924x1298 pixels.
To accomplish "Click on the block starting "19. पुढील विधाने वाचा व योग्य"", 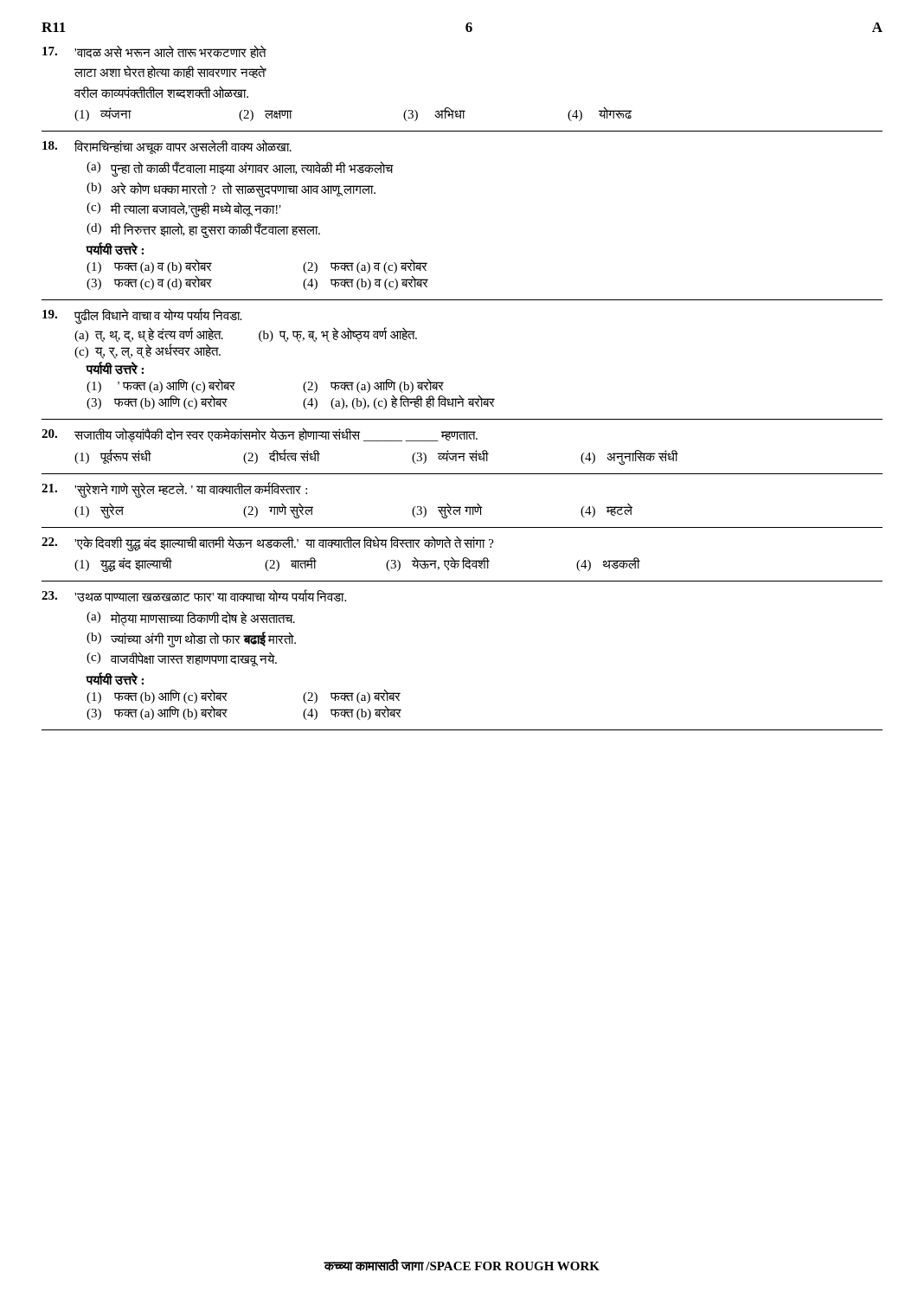I will click(x=142, y=316).
